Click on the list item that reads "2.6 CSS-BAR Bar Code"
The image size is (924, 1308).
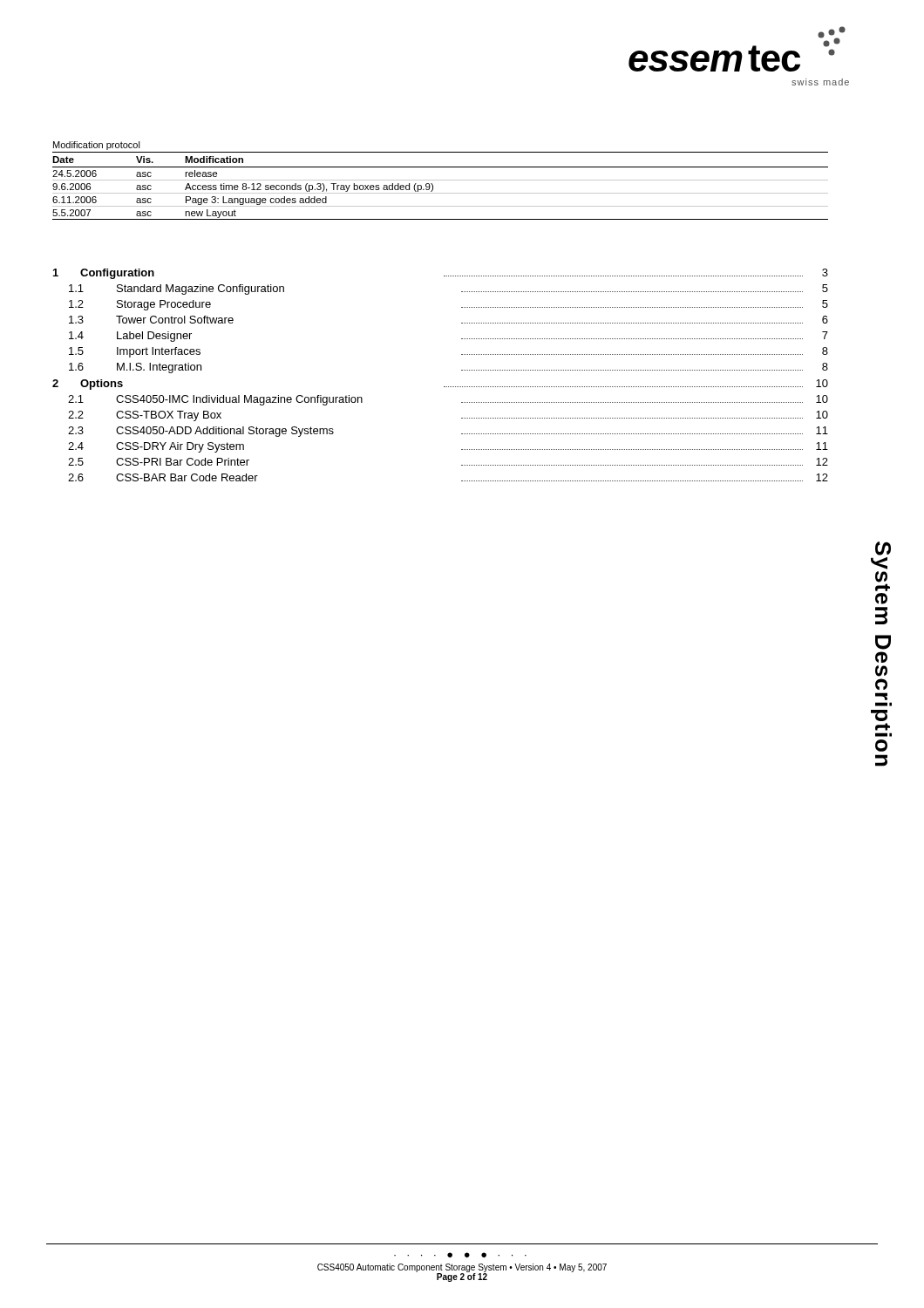[72, 477]
